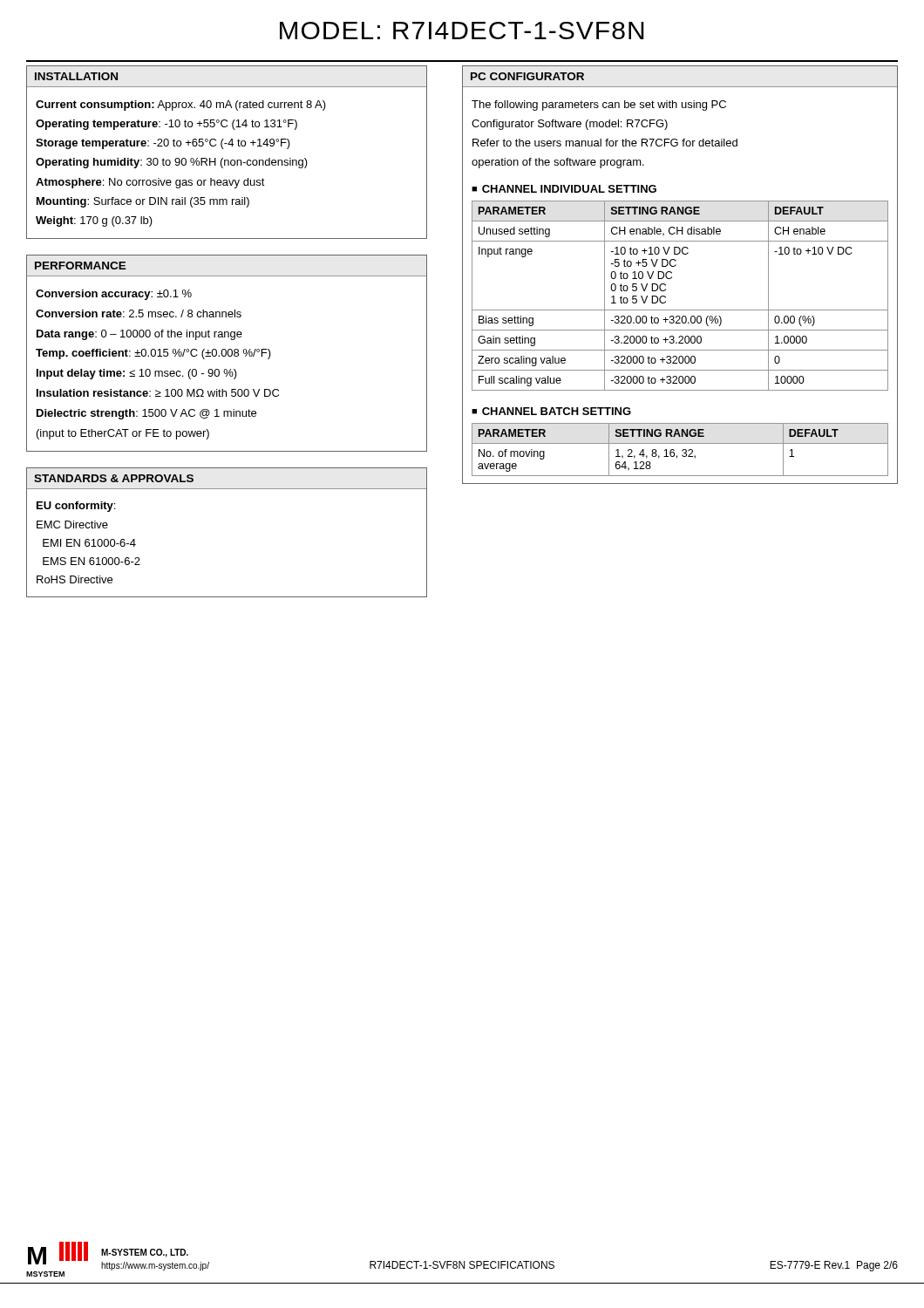Image resolution: width=924 pixels, height=1308 pixels.
Task: Locate the text block starting "MODEL: R7I4DECT-1-SVF8N"
Action: point(462,31)
